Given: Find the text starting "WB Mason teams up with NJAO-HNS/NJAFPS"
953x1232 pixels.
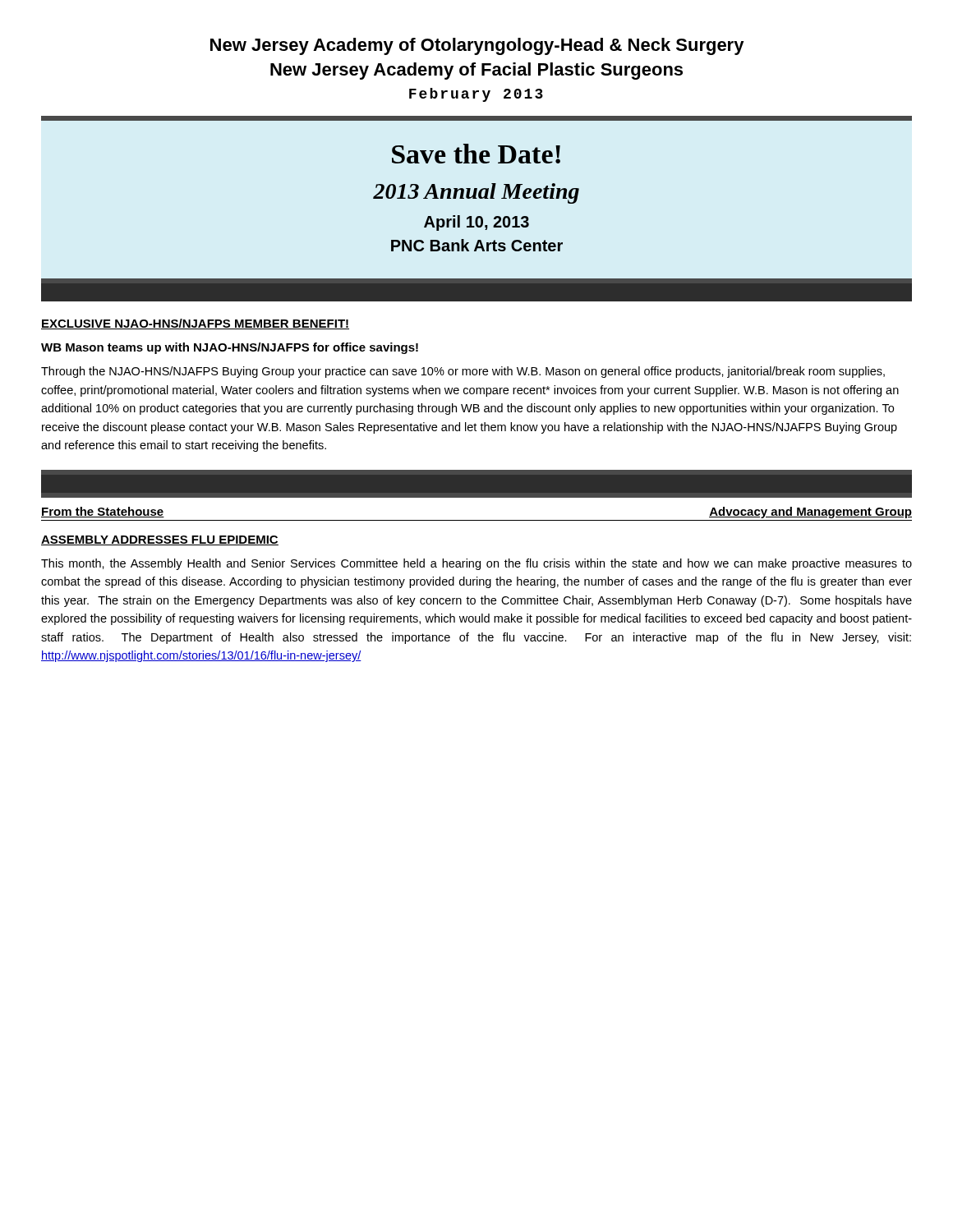Looking at the screenshot, I should 230,347.
